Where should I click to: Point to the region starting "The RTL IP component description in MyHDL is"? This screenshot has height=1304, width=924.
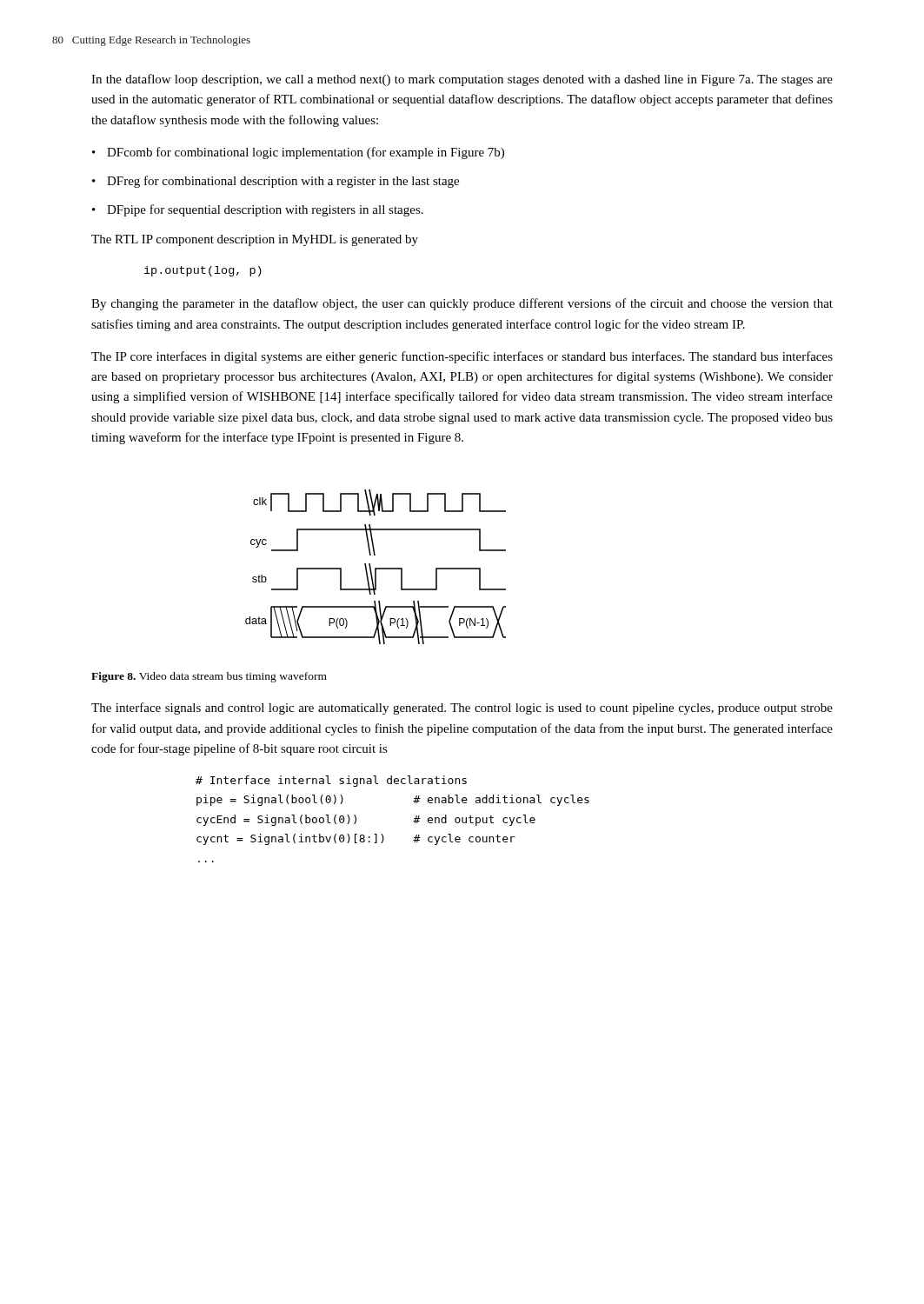click(x=255, y=240)
